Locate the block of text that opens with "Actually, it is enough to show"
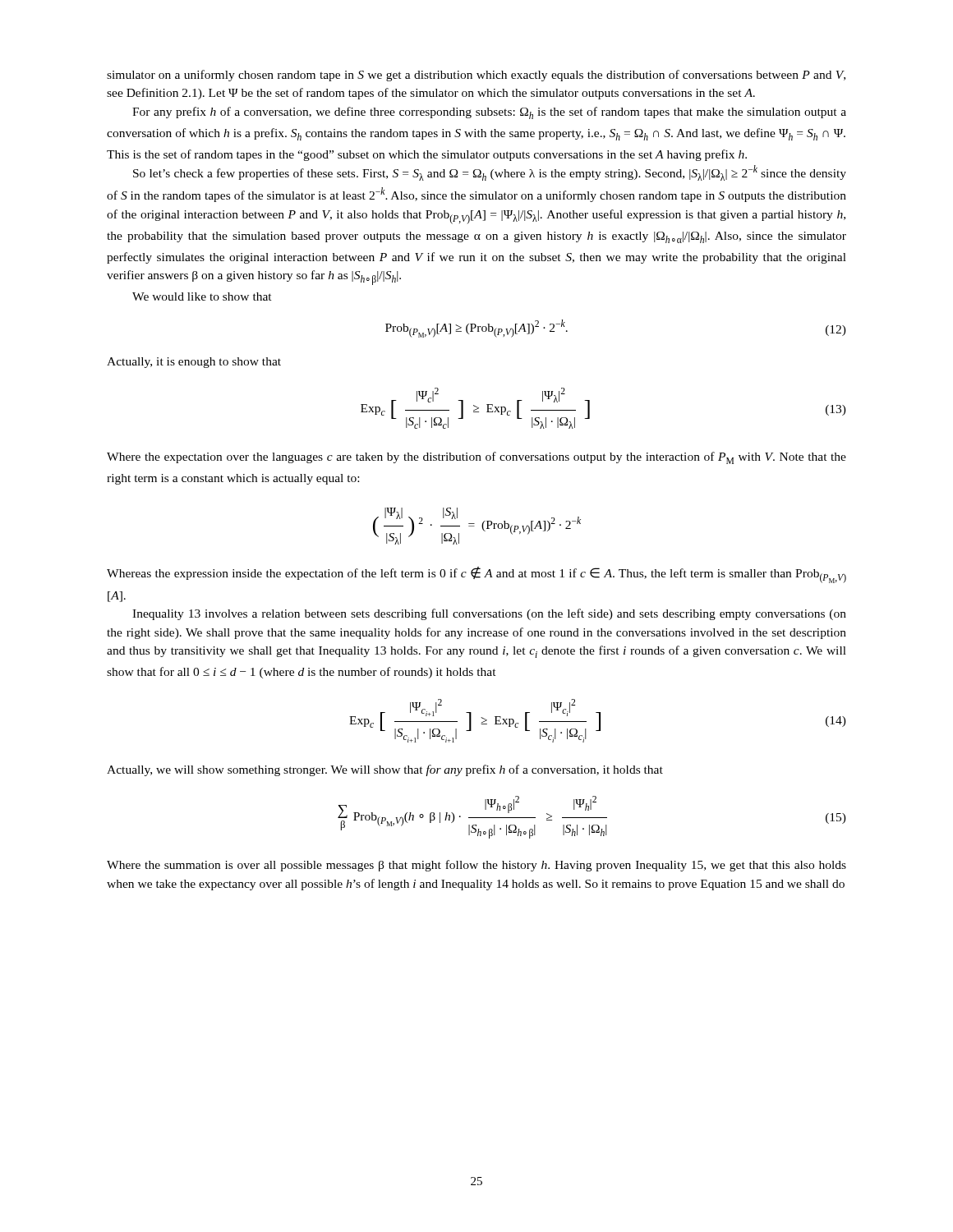 tap(194, 363)
